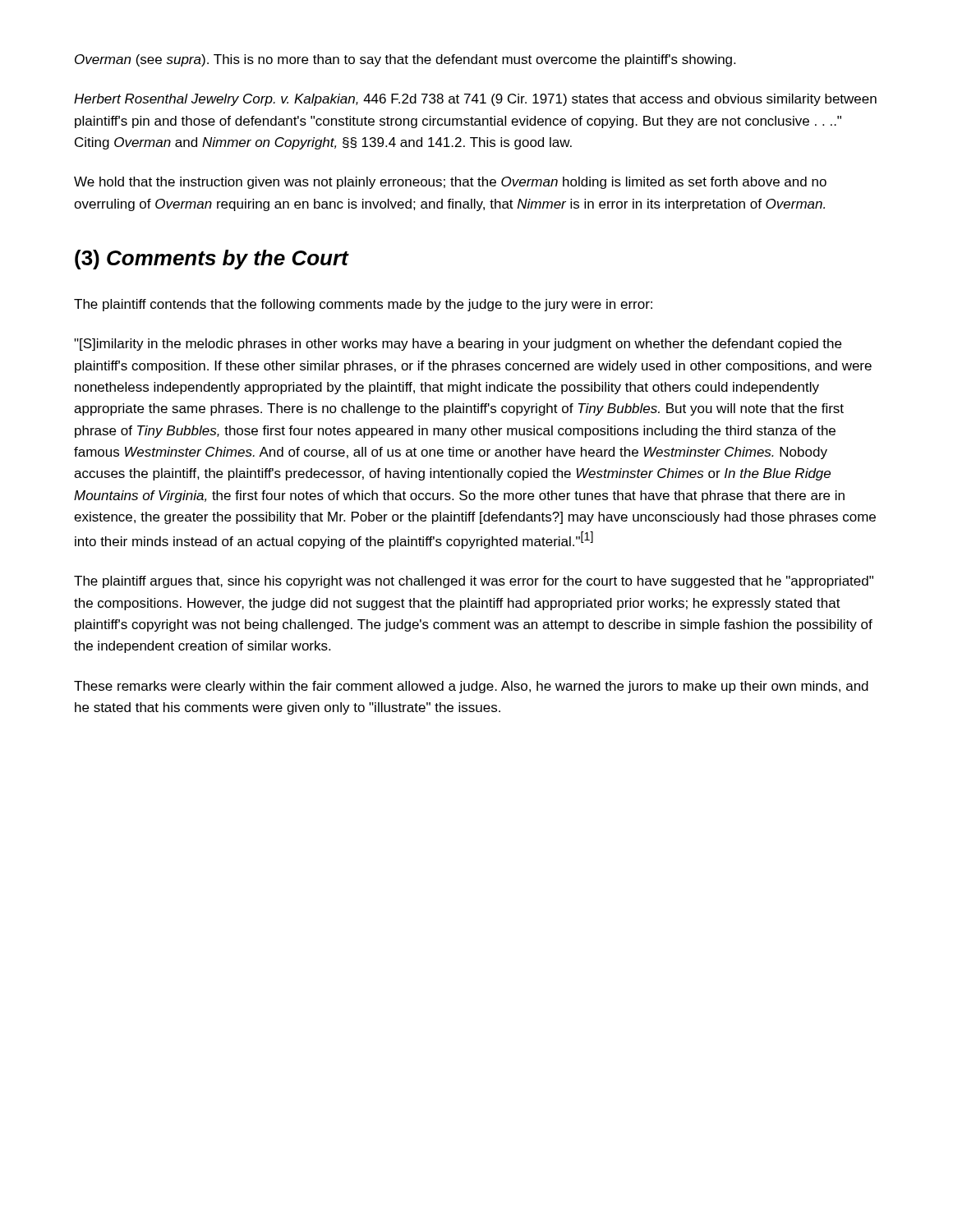Point to the block beginning ""[S]imilarity in the melodic phrases"

[x=475, y=443]
